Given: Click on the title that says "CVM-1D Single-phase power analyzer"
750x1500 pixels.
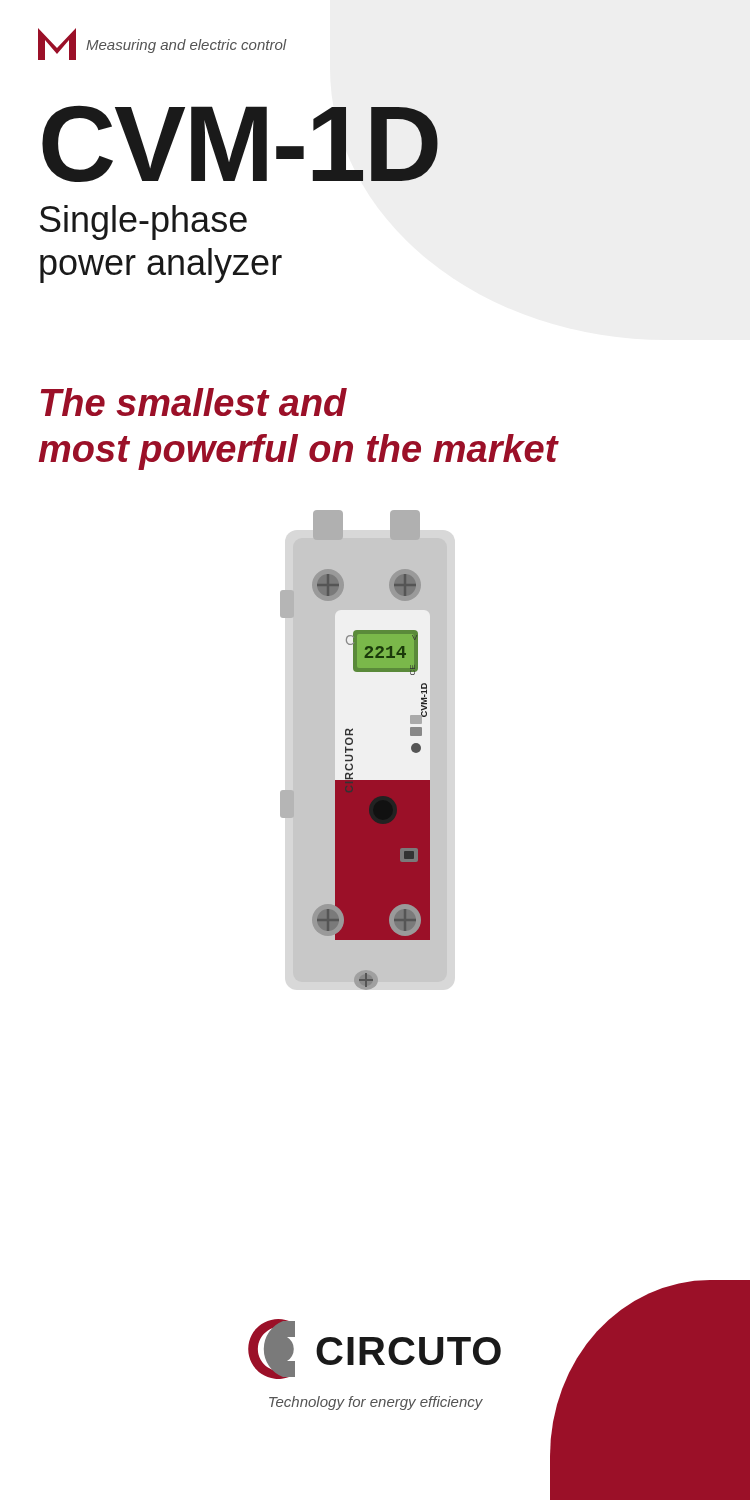Looking at the screenshot, I should point(239,187).
